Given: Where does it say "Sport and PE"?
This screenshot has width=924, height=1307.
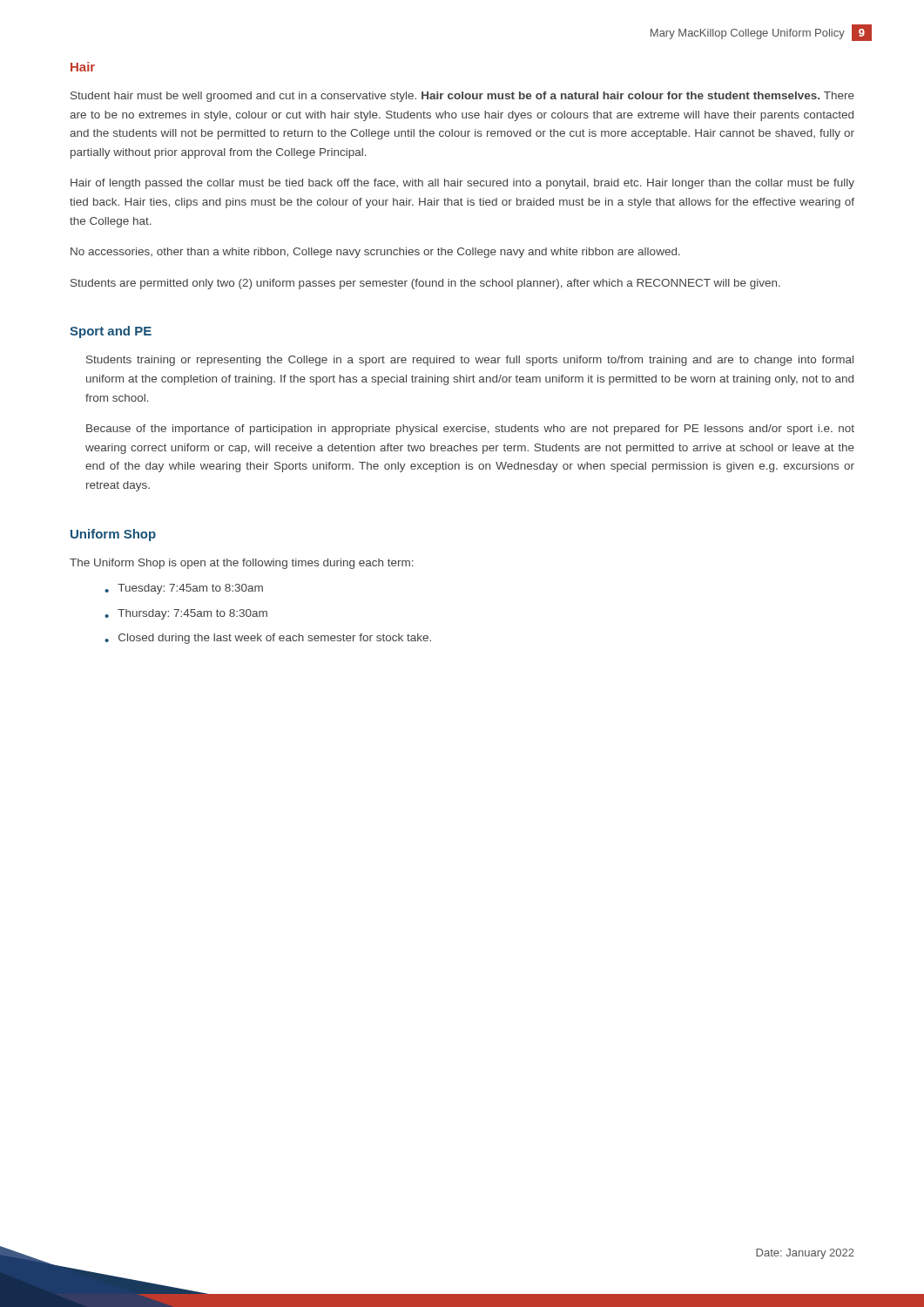Looking at the screenshot, I should click(x=111, y=331).
